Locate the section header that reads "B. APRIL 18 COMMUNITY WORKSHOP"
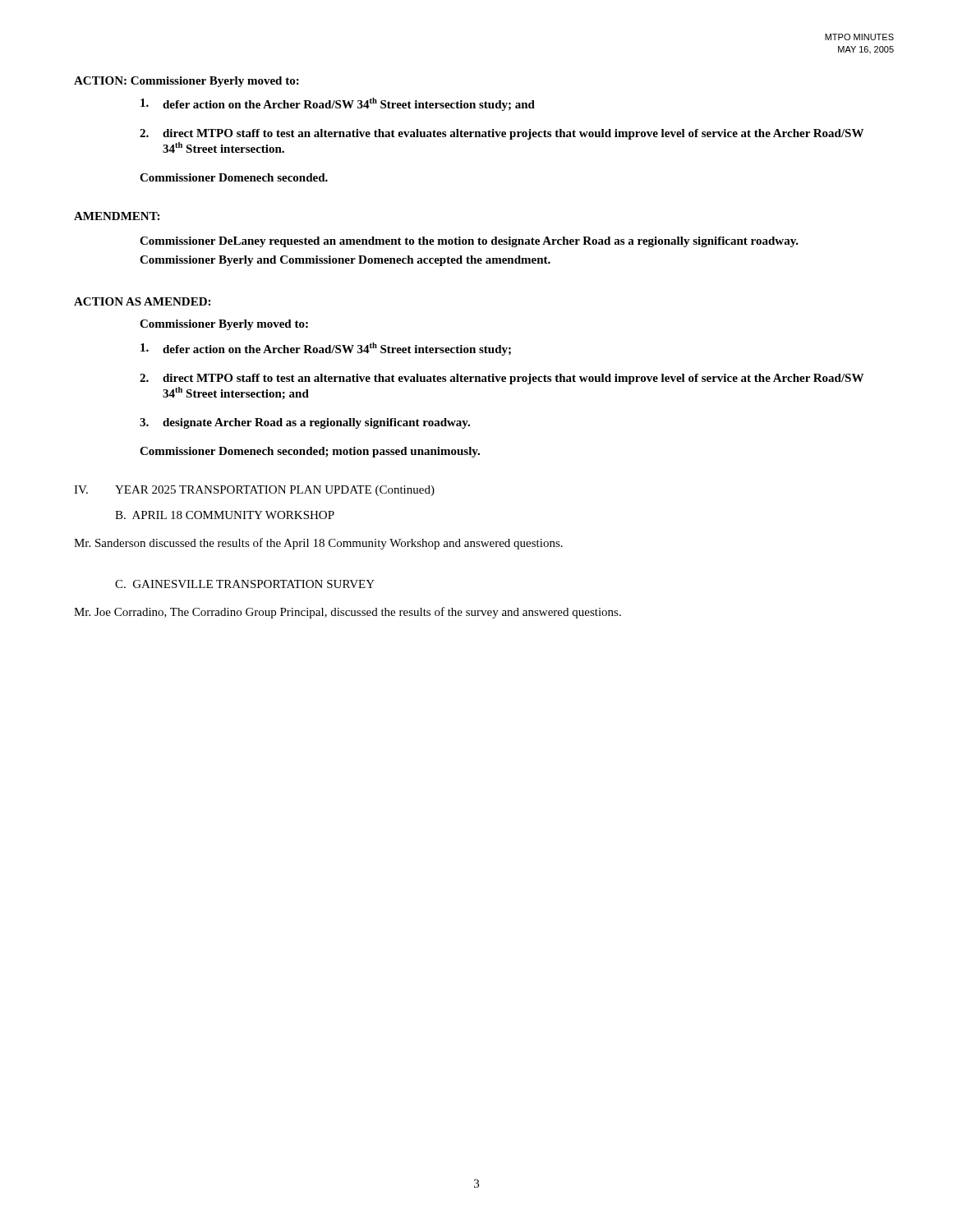953x1232 pixels. pyautogui.click(x=225, y=515)
